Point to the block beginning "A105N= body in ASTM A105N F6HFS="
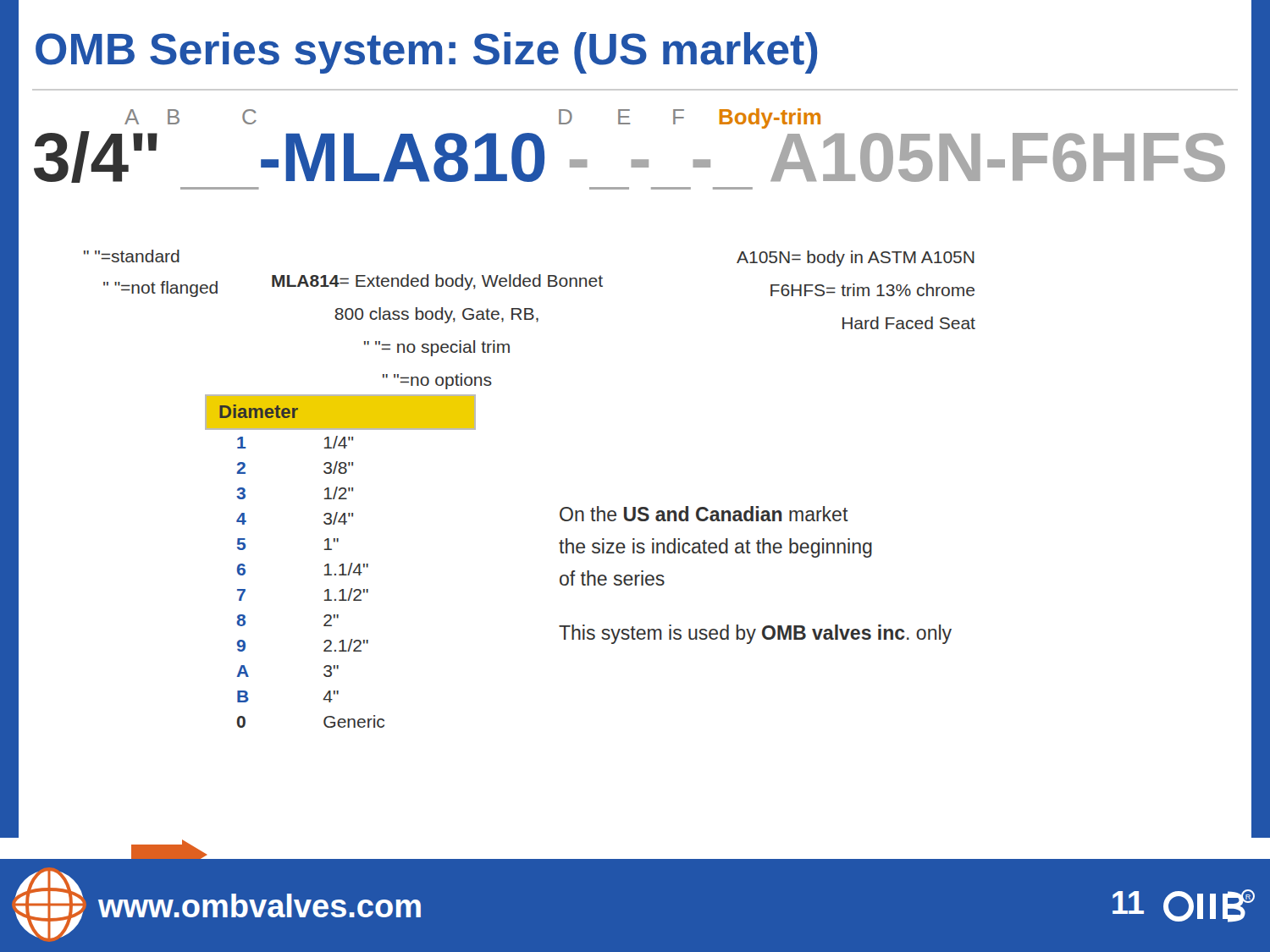Viewport: 1270px width, 952px height. tap(856, 290)
